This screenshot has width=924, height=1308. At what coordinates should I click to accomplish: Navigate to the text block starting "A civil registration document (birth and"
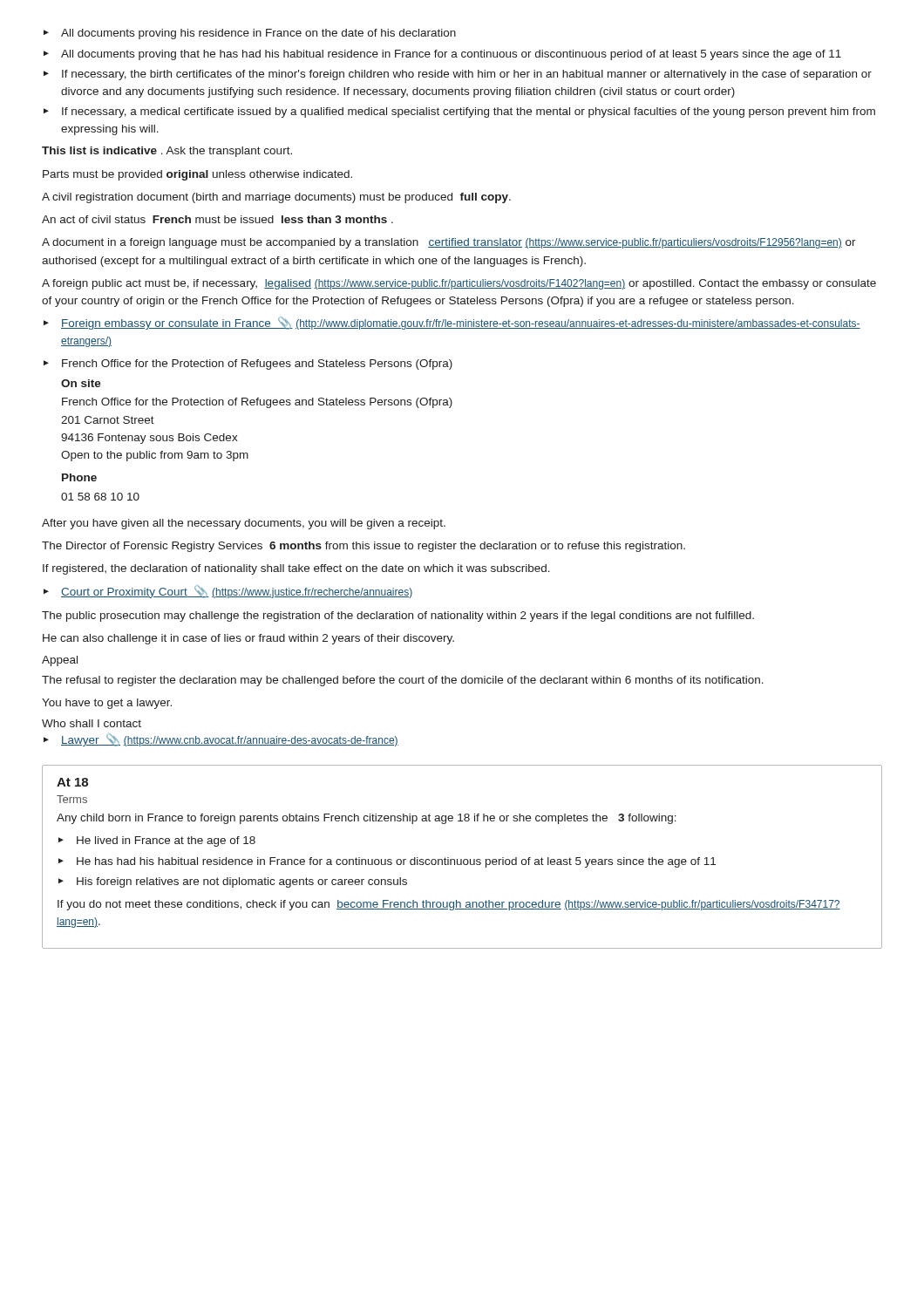click(277, 196)
